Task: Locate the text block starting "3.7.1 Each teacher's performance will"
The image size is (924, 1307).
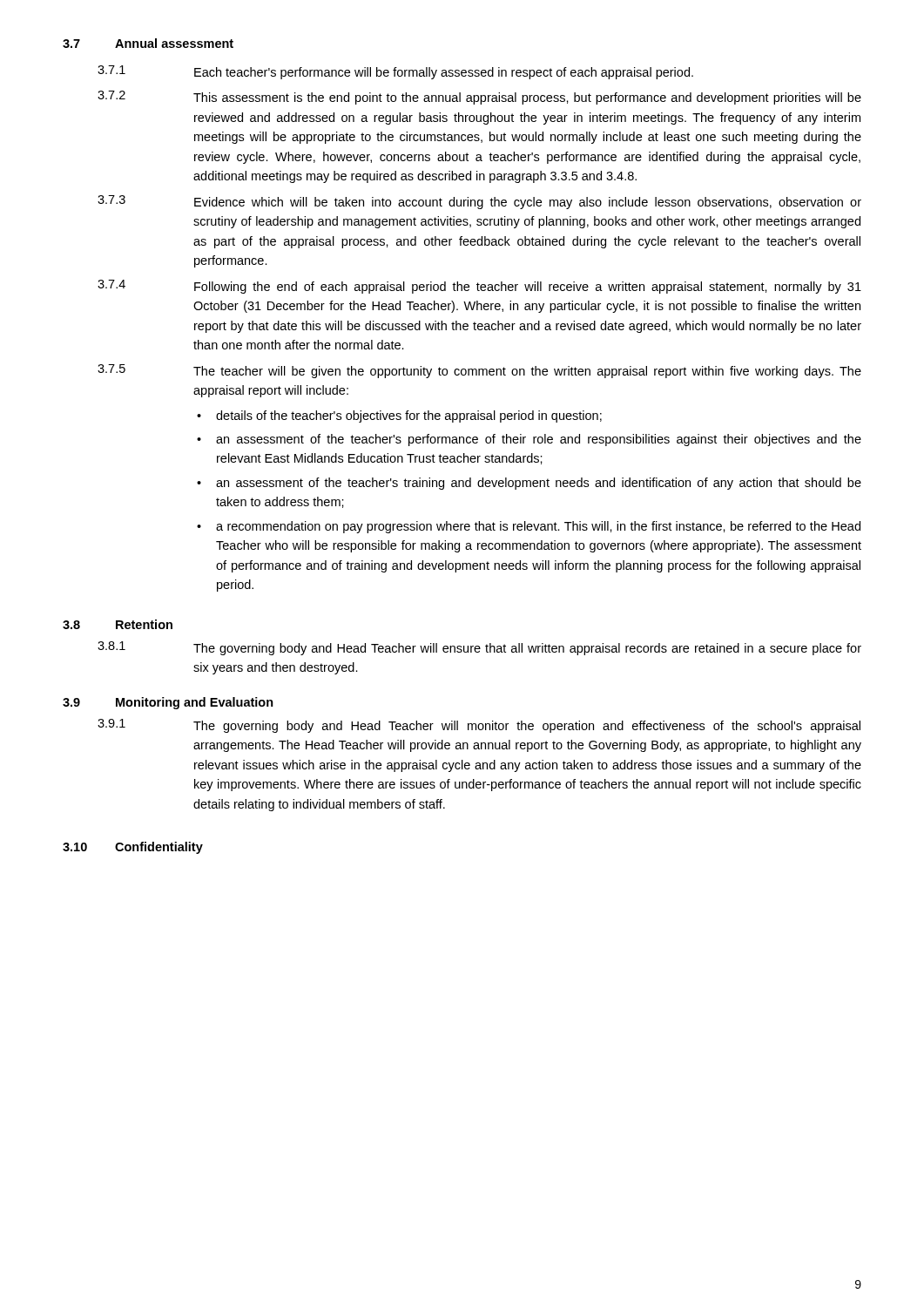Action: click(462, 73)
